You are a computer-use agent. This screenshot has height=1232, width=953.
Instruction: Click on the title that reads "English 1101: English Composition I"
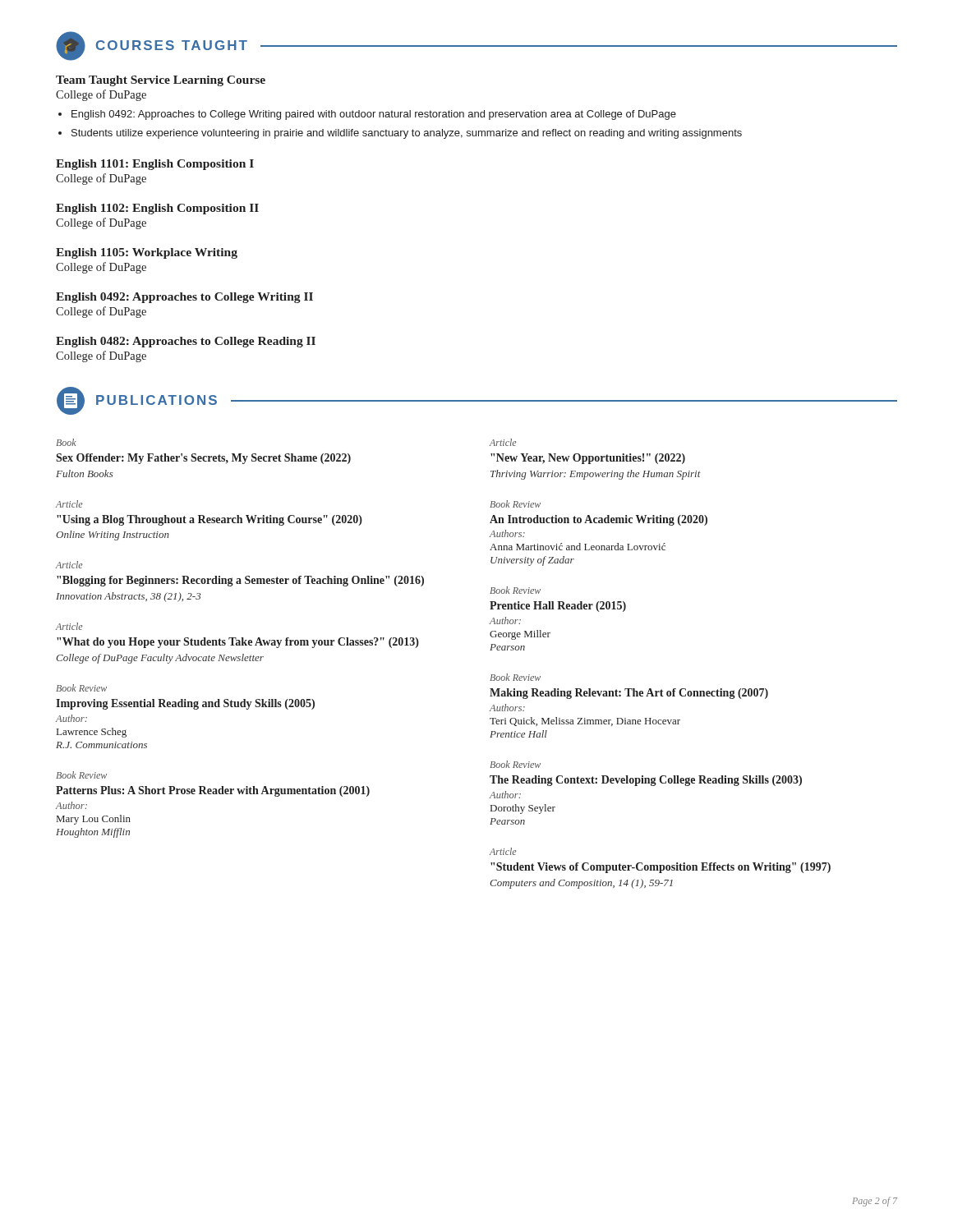155,165
